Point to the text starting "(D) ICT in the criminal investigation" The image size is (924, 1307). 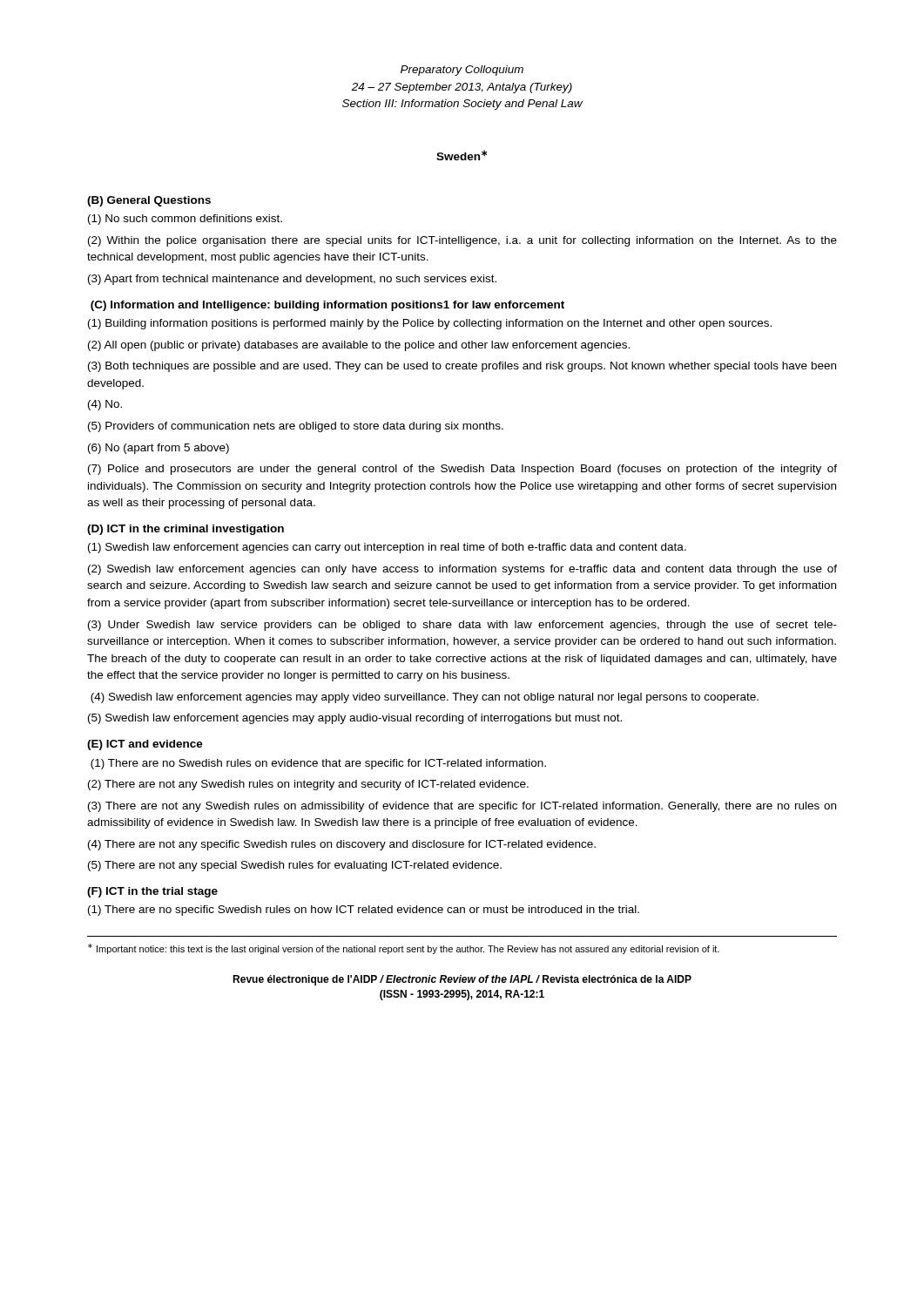186,528
